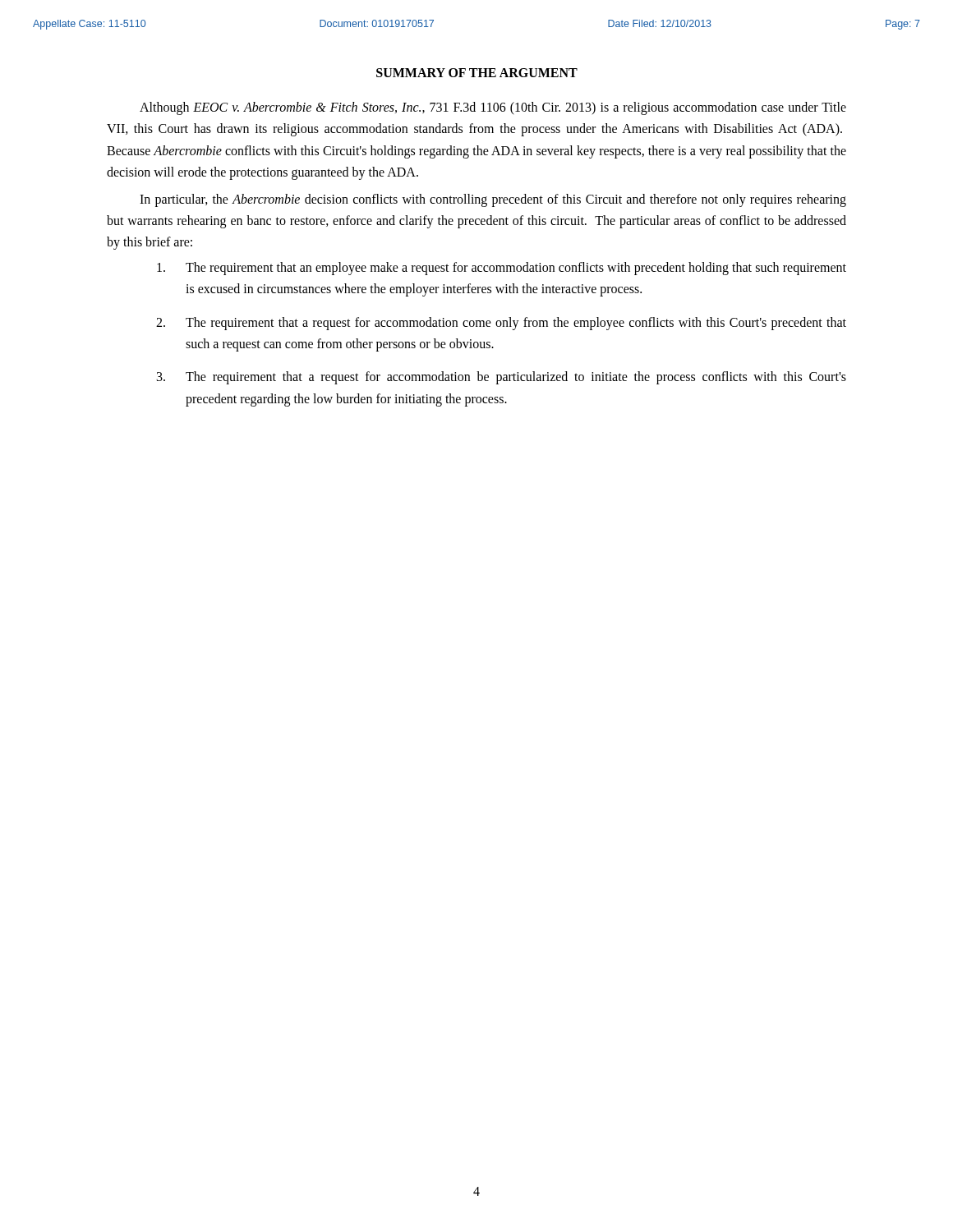Find the block on this page that starts "In particular, the Abercrombie decision conflicts"
Image resolution: width=953 pixels, height=1232 pixels.
476,221
